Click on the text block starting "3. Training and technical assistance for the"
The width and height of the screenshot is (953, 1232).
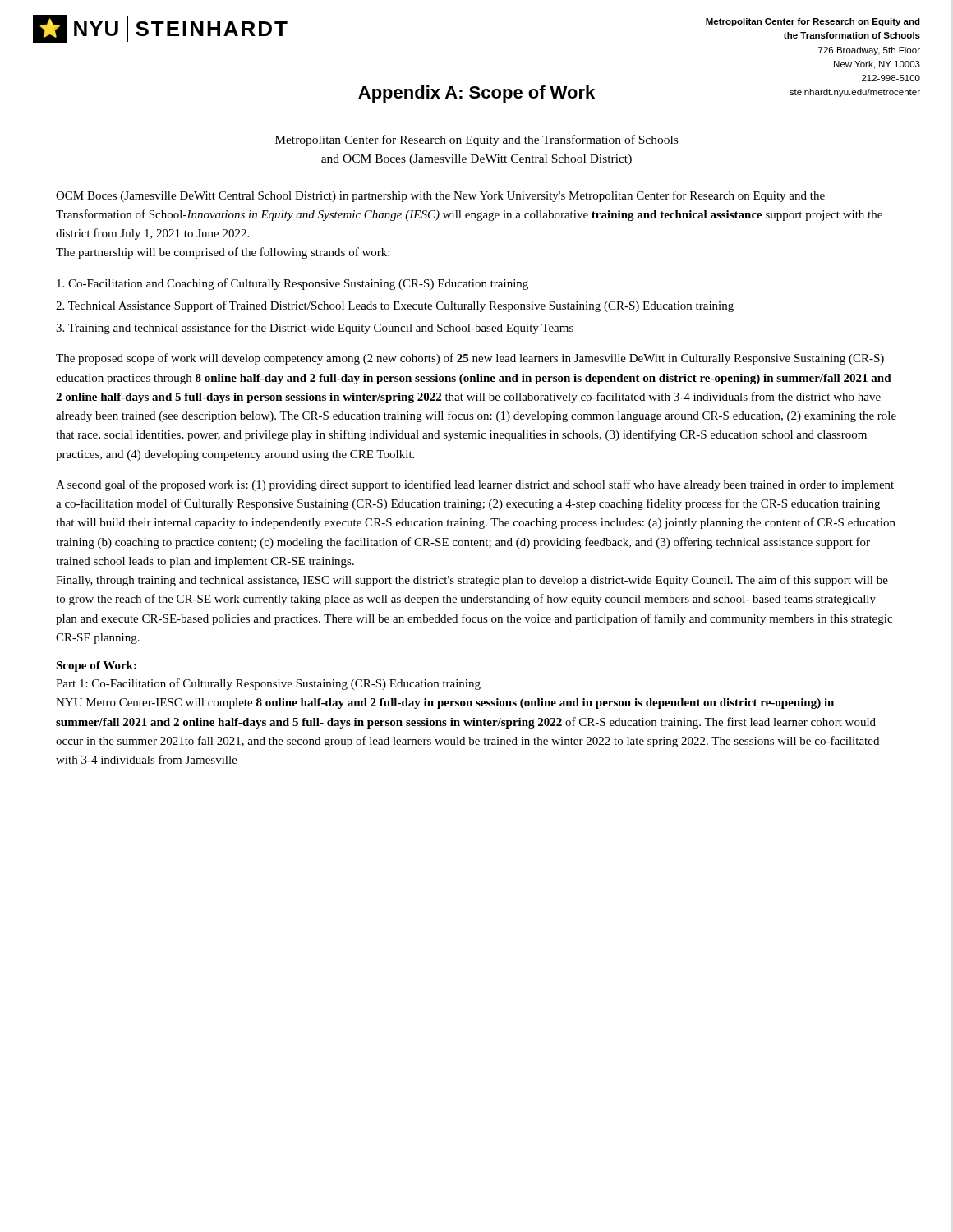[x=315, y=328]
